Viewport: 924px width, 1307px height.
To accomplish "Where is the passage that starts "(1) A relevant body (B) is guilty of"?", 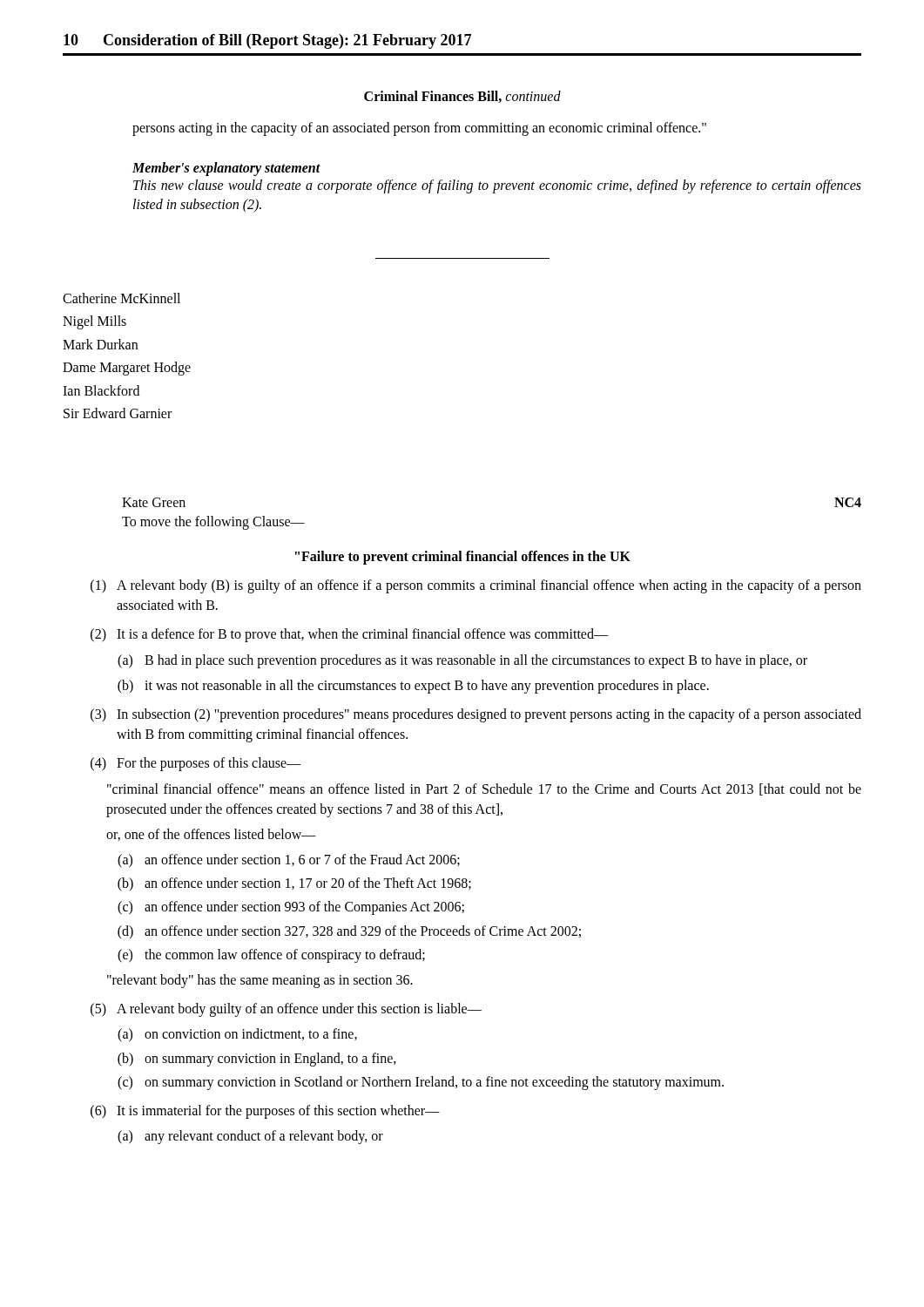I will (x=462, y=595).
